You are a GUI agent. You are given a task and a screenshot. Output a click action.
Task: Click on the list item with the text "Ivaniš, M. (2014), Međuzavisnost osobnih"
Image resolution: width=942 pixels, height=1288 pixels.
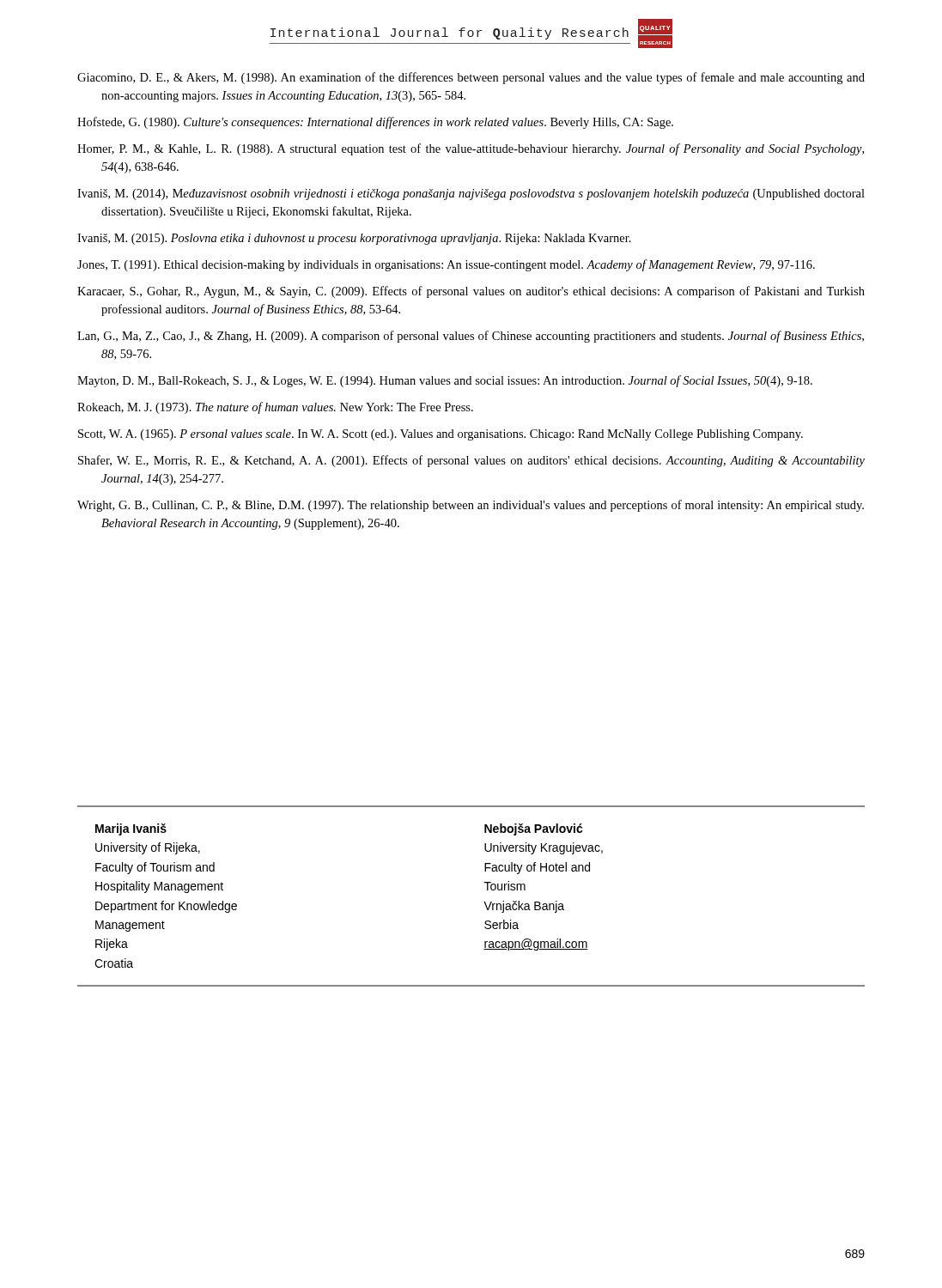click(x=471, y=203)
